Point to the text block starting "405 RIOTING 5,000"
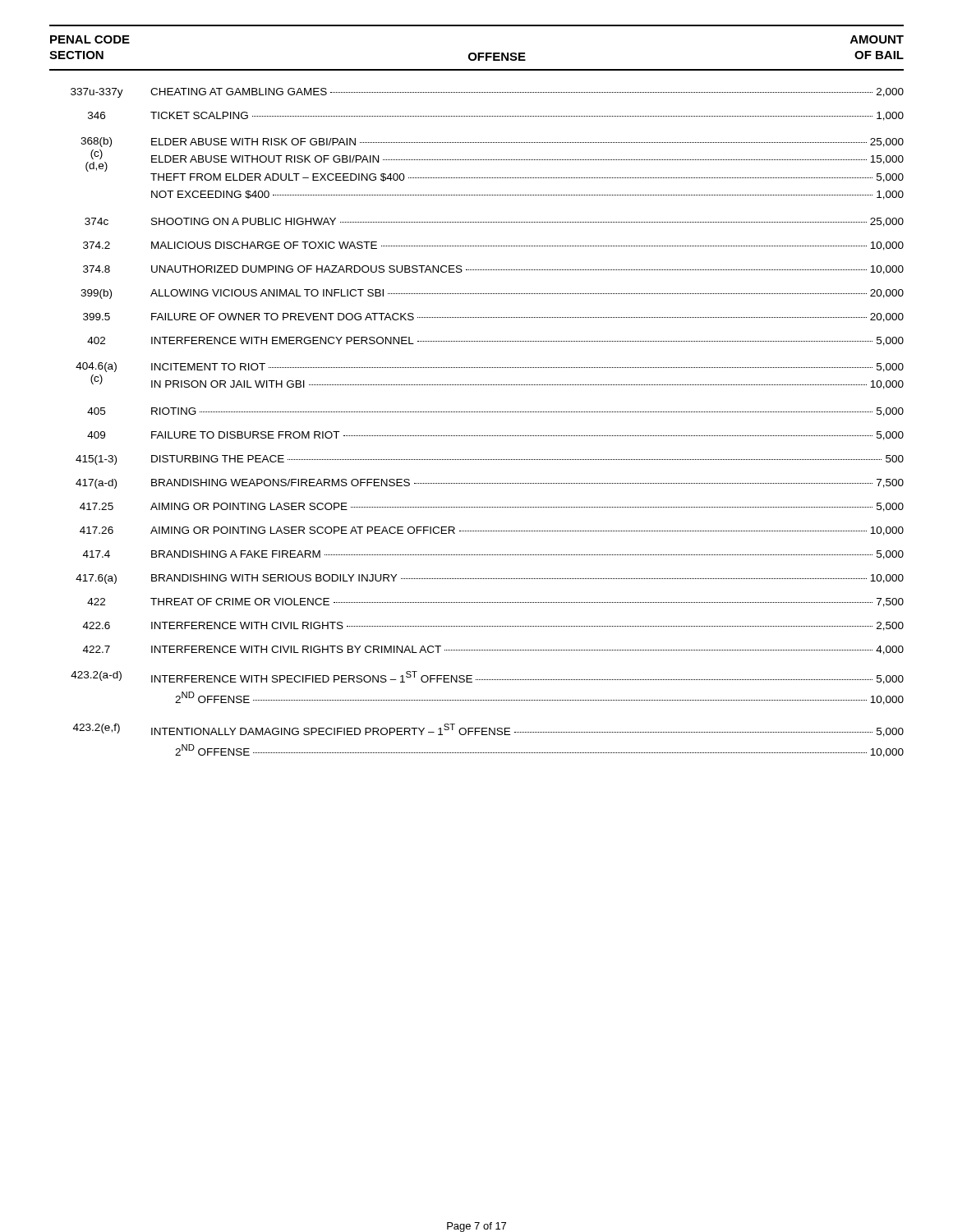The image size is (953, 1232). point(476,411)
